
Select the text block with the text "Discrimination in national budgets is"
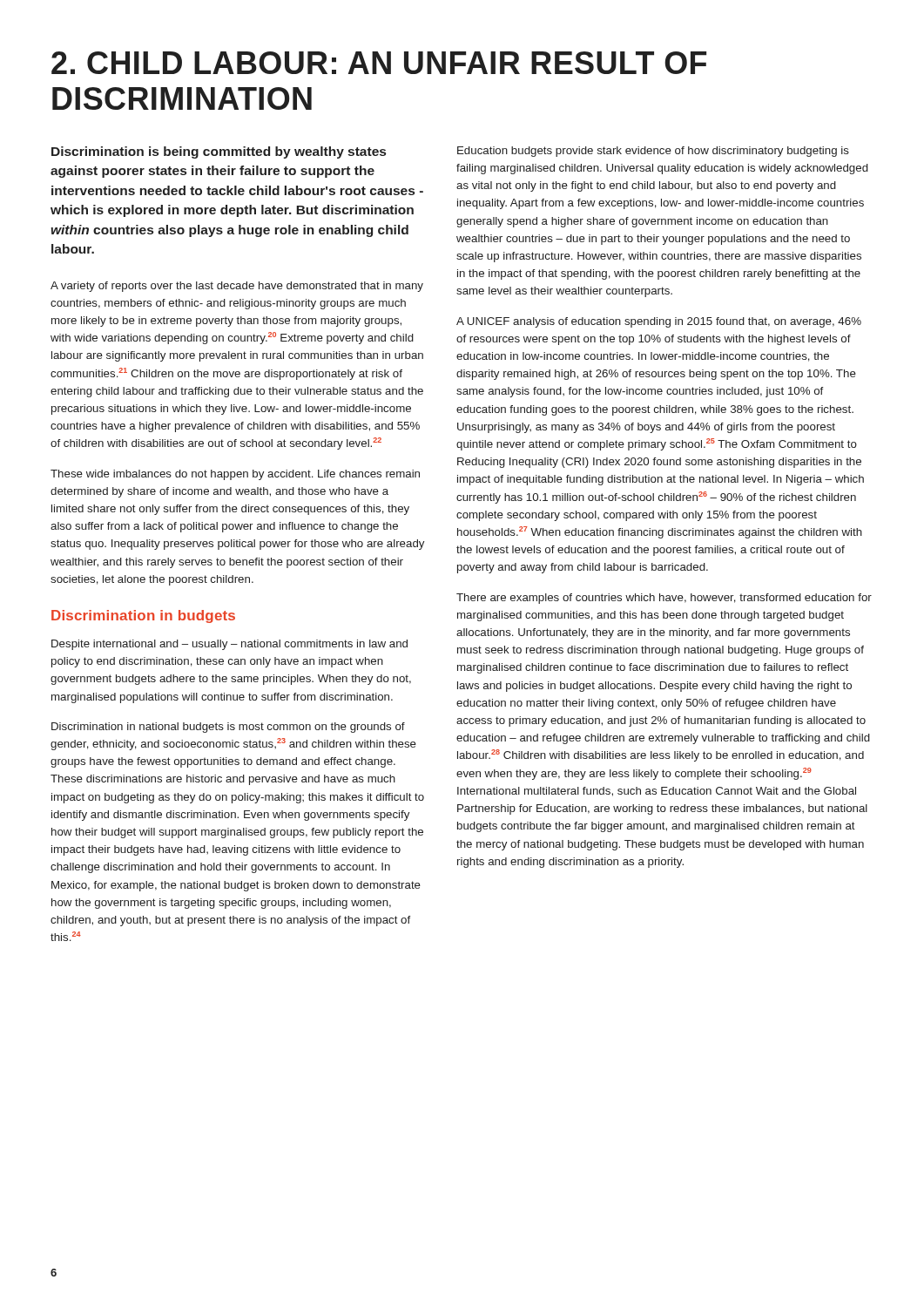238,832
